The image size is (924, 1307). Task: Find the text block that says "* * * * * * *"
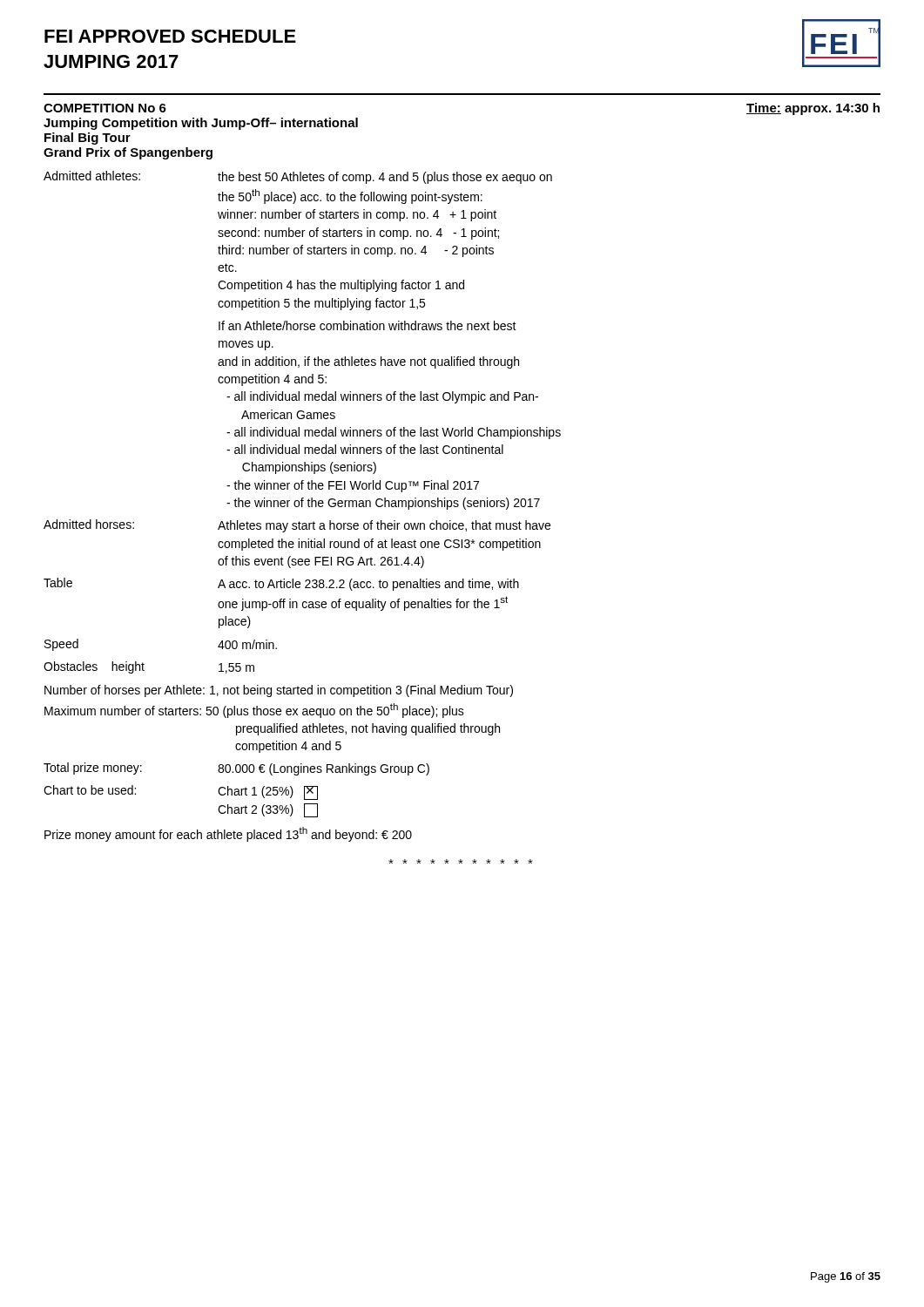[x=462, y=863]
